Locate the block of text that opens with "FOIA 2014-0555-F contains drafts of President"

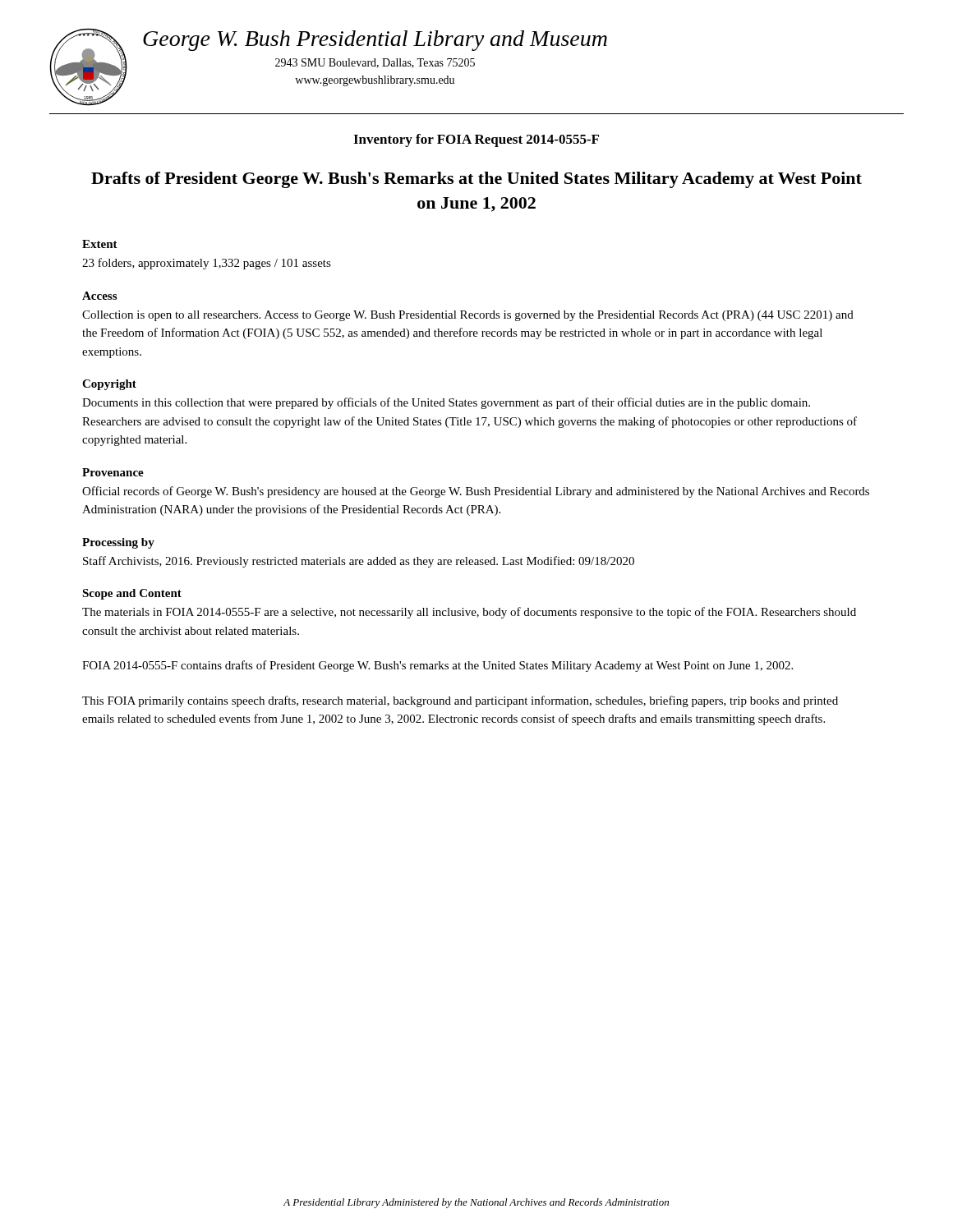tap(438, 666)
